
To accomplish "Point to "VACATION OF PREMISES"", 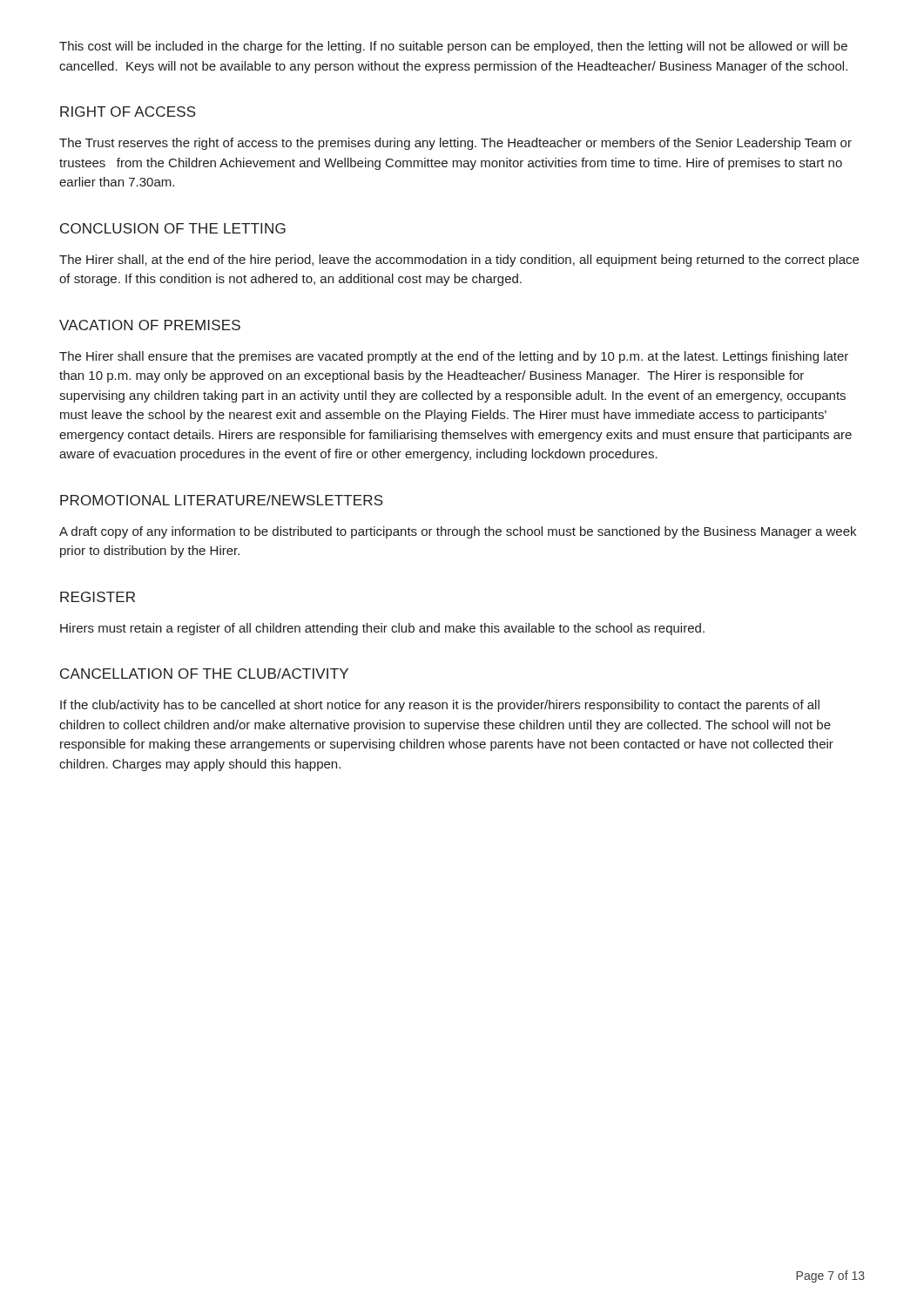I will point(150,325).
